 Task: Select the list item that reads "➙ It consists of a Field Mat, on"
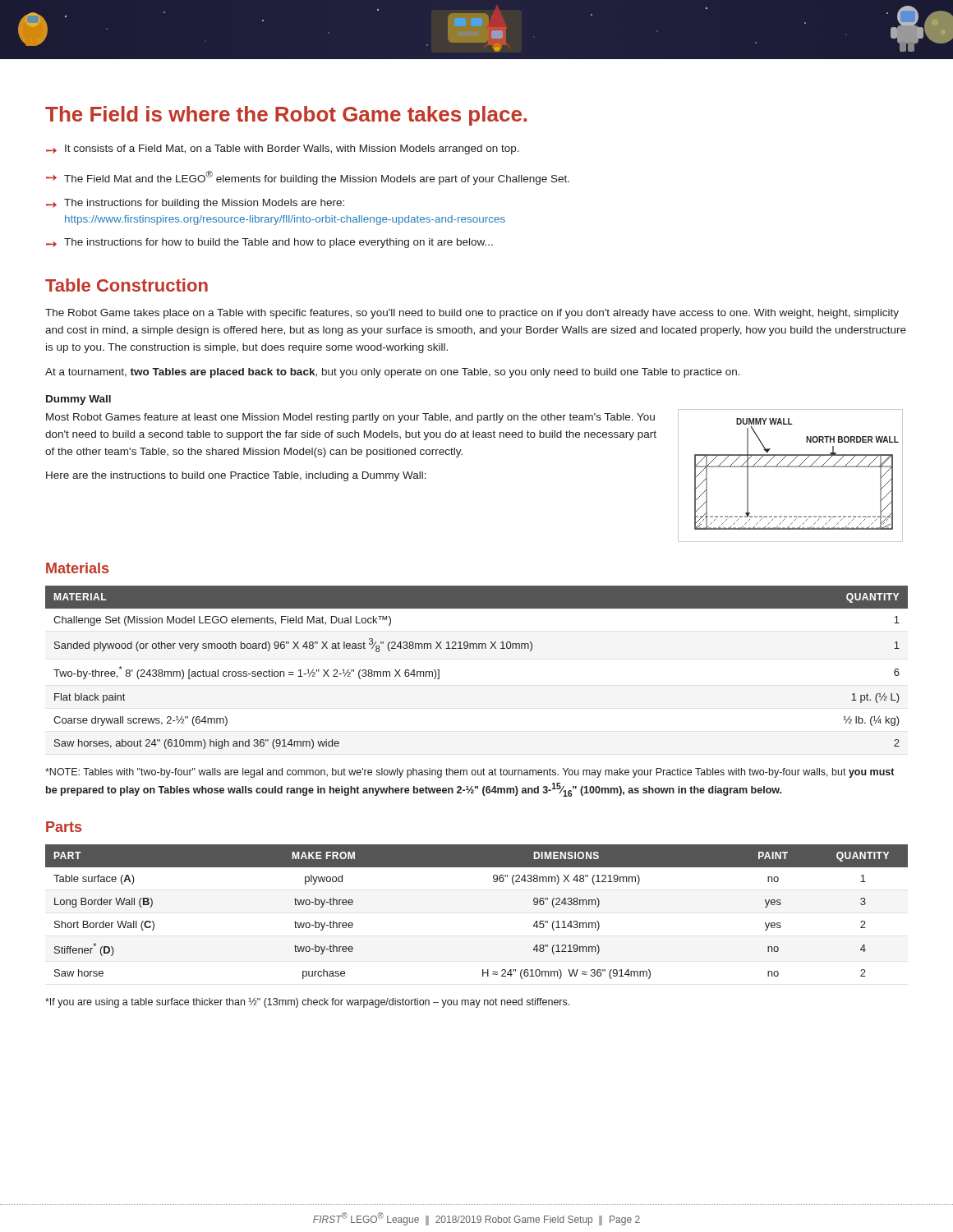pyautogui.click(x=476, y=151)
